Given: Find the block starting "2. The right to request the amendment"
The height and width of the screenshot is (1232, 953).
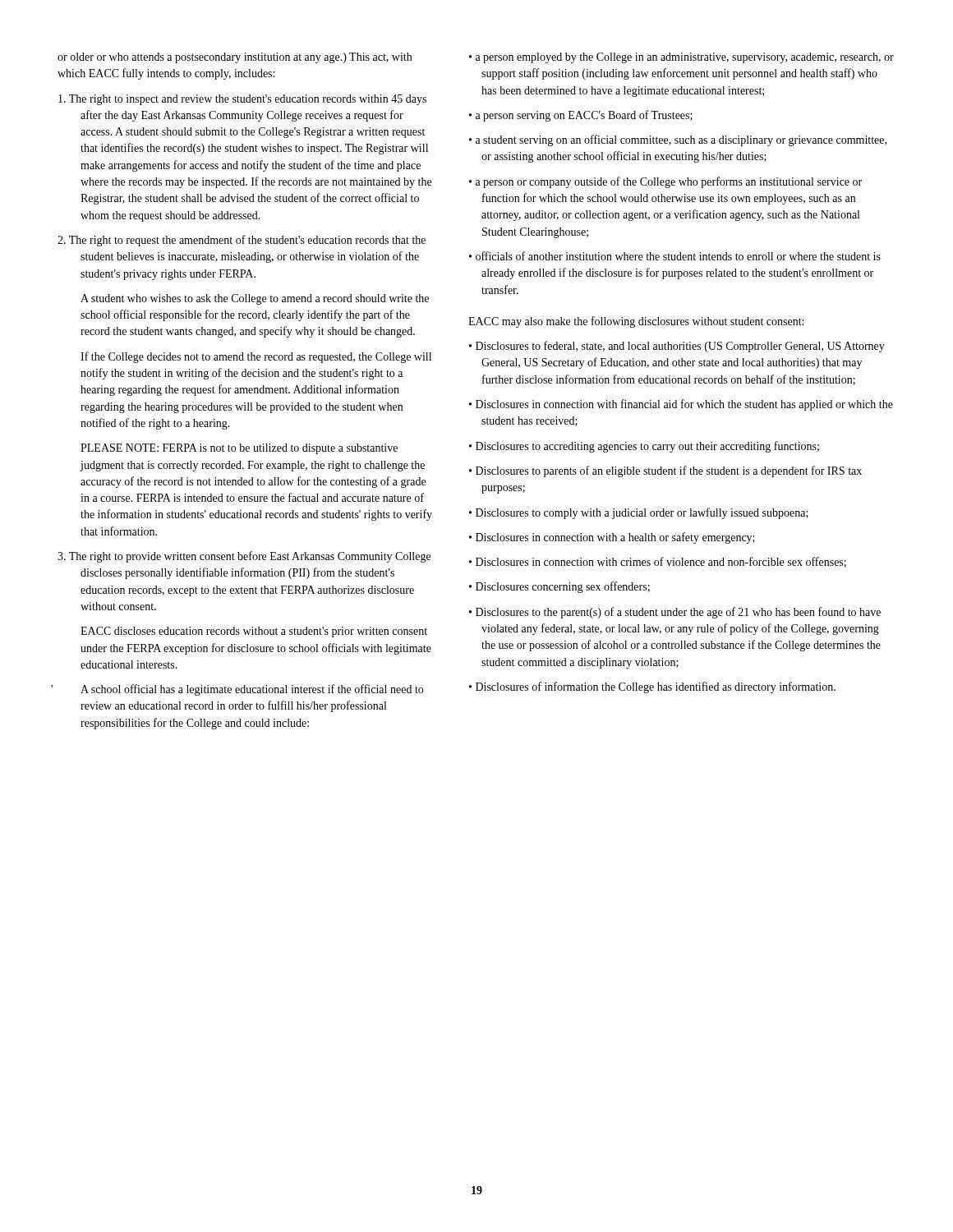Looking at the screenshot, I should coord(246,257).
